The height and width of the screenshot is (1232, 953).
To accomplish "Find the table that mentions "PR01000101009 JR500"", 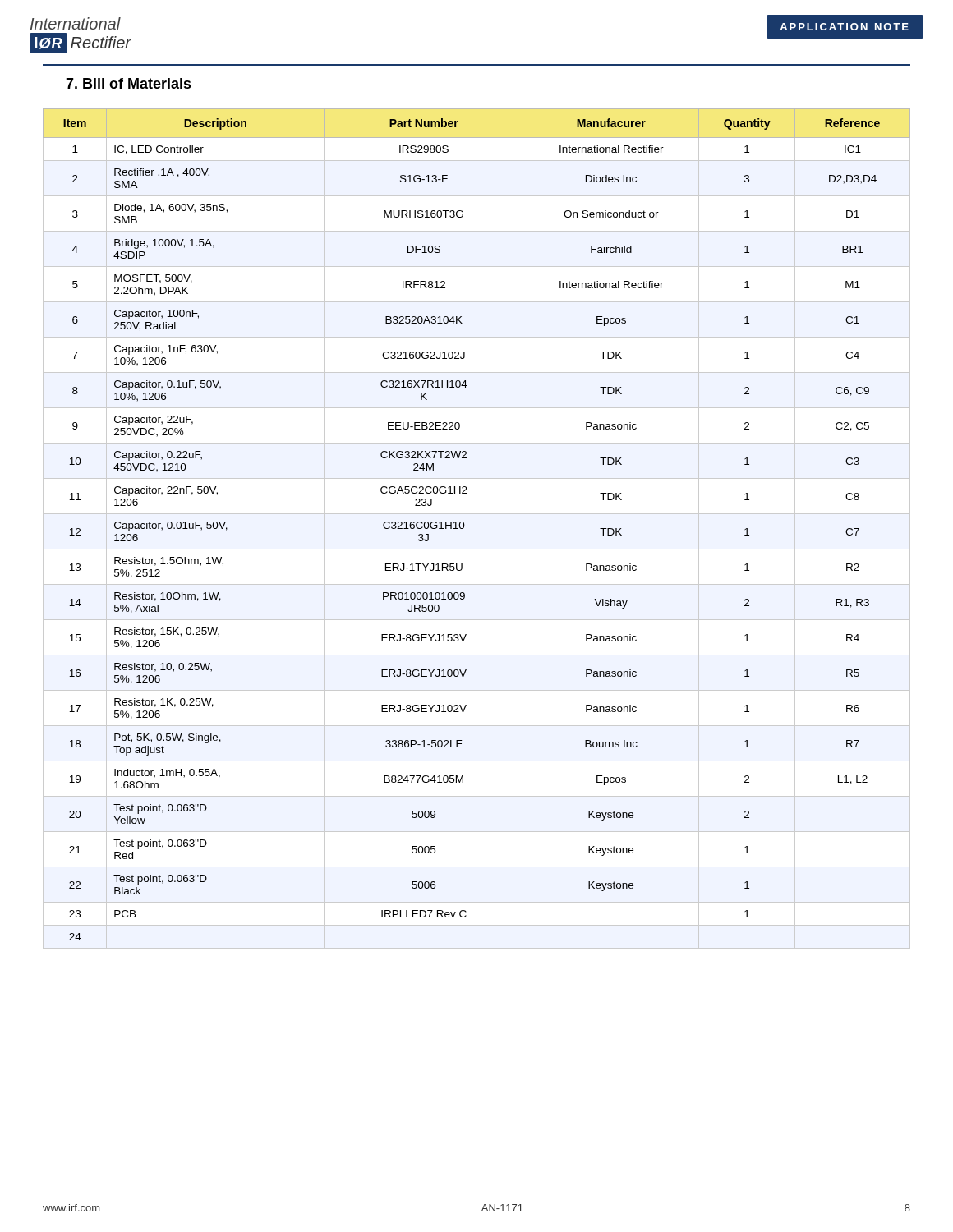I will coord(476,529).
